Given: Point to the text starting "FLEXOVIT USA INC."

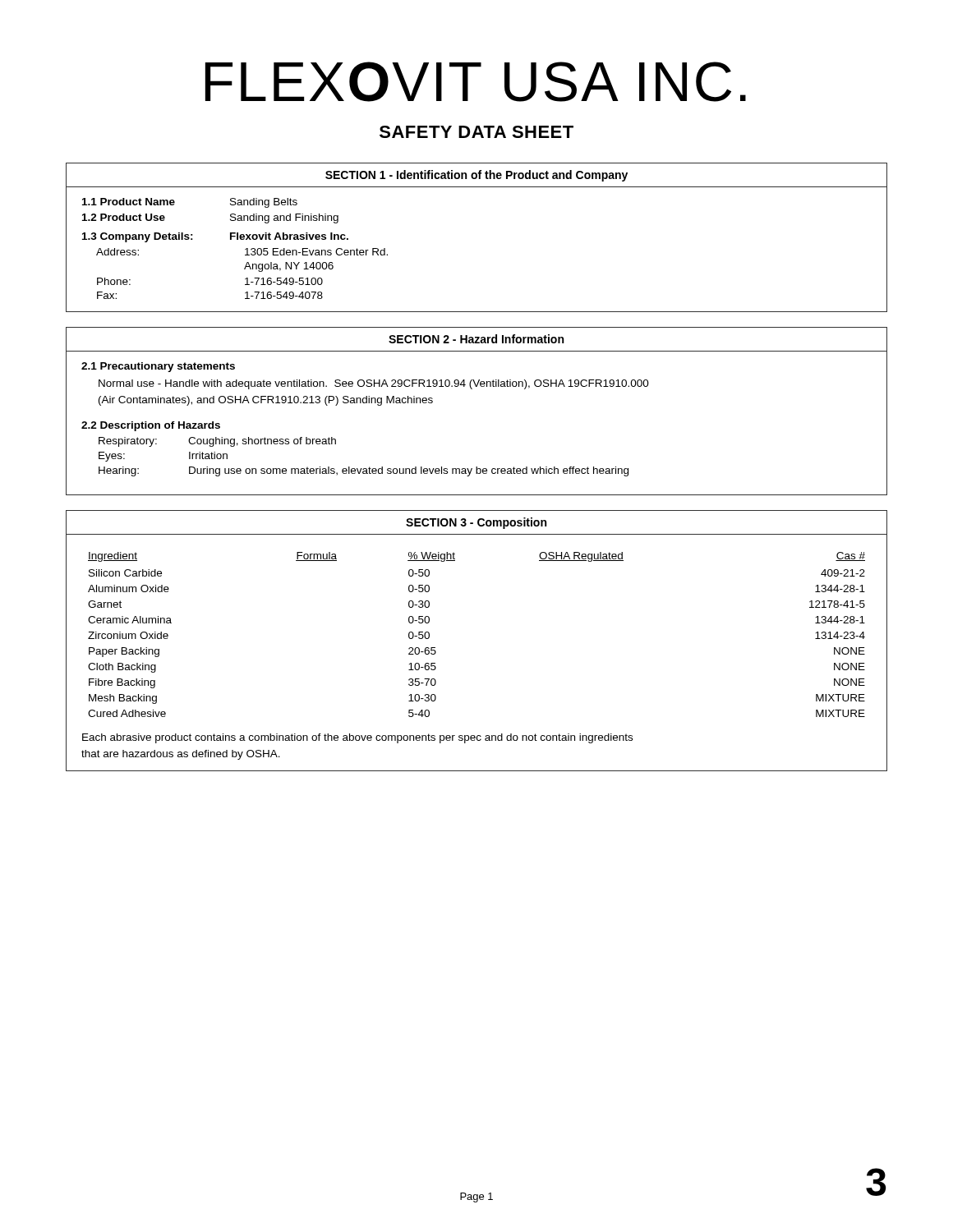Looking at the screenshot, I should [x=476, y=81].
